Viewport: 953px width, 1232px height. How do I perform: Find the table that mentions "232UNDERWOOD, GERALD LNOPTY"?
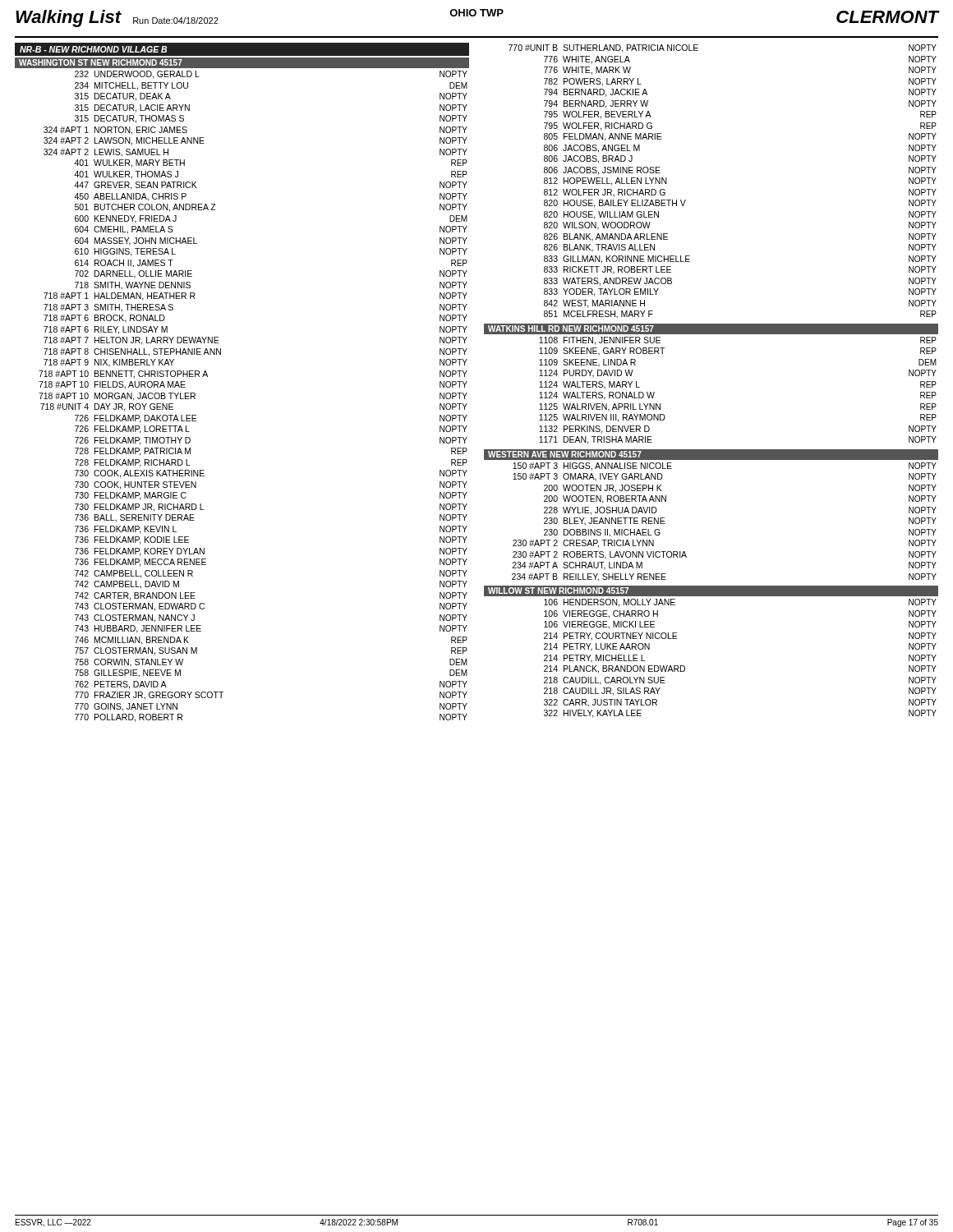(x=242, y=396)
